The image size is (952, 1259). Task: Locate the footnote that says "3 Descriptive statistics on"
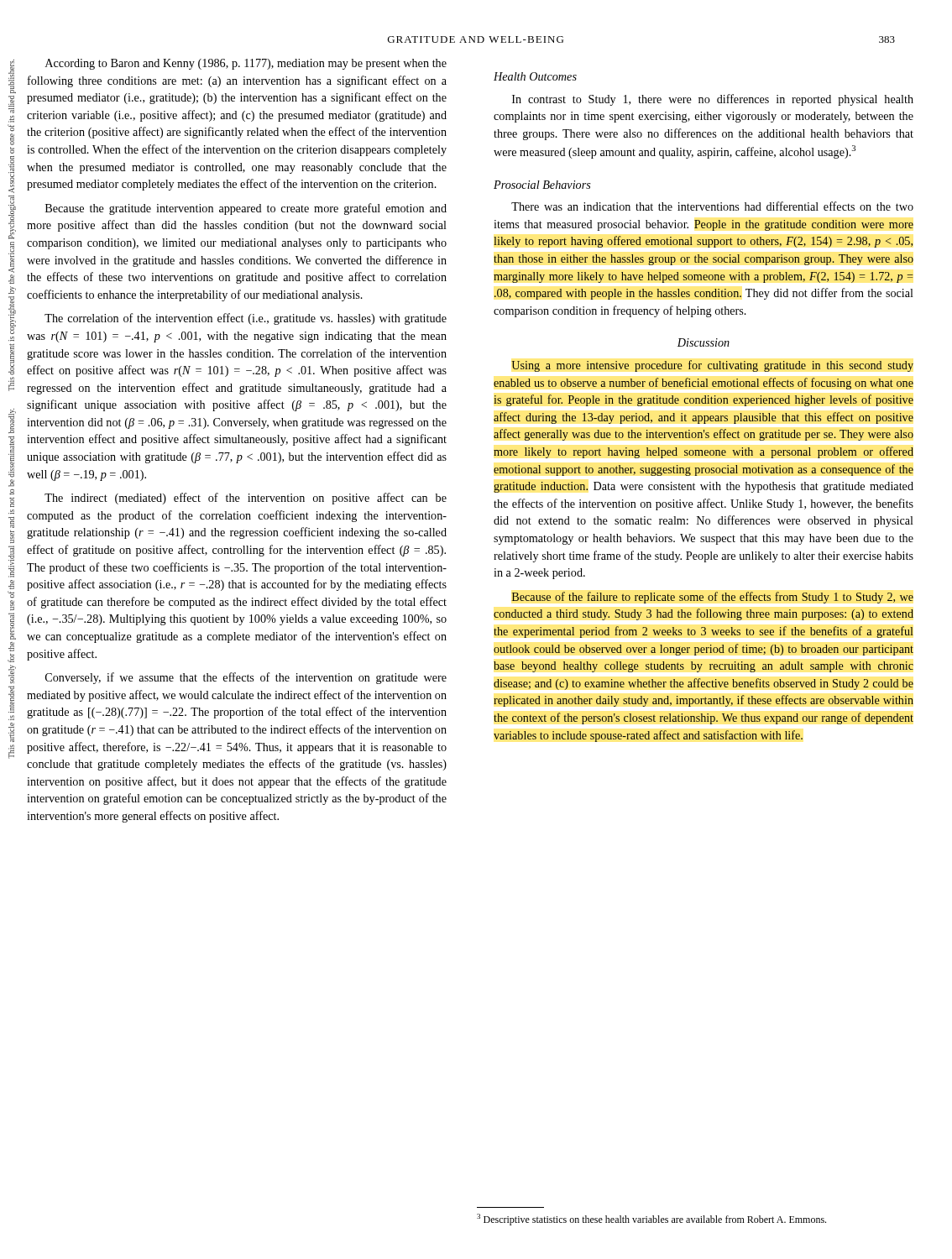(x=687, y=1217)
